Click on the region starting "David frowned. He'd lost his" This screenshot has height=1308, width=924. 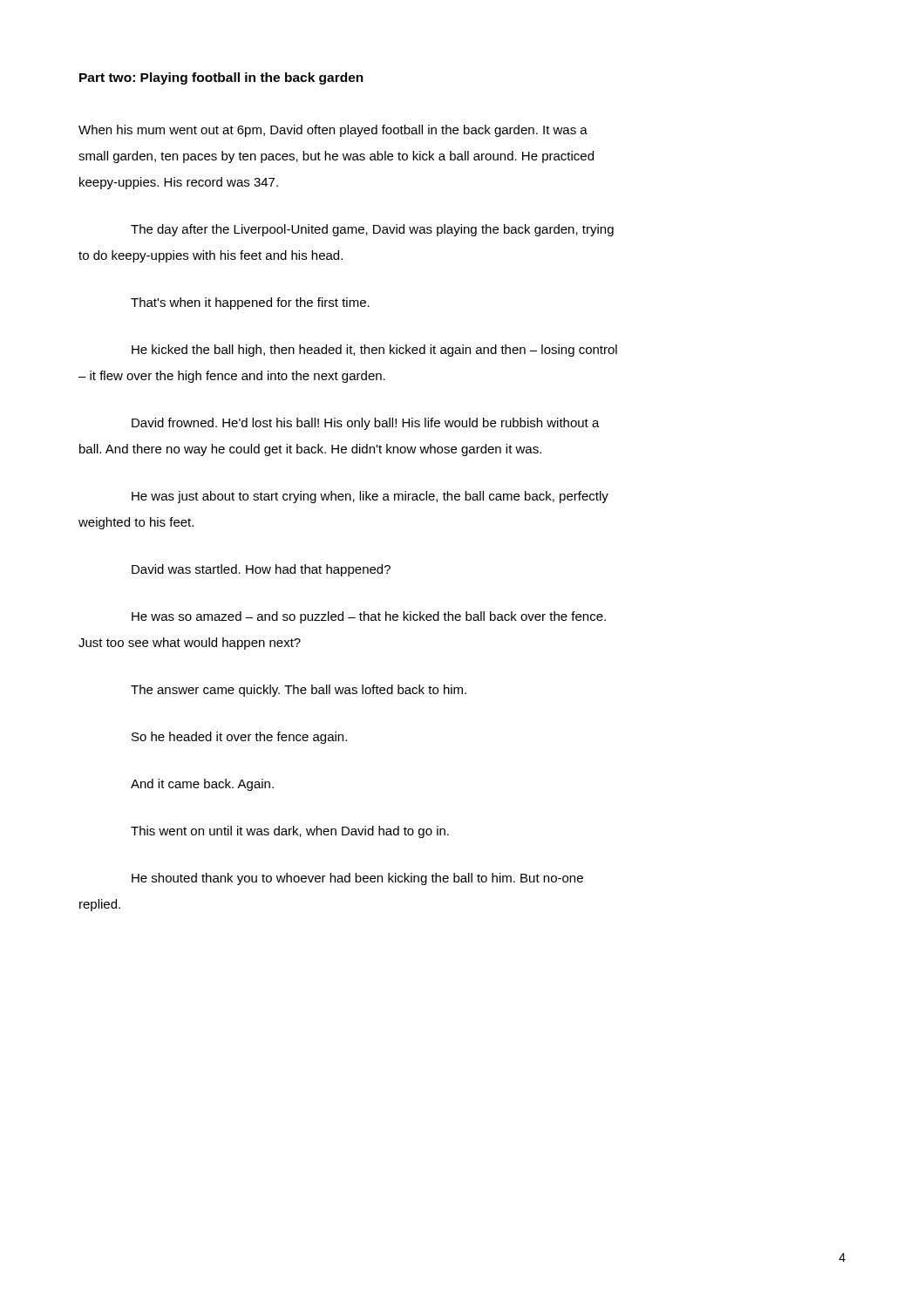click(x=365, y=422)
